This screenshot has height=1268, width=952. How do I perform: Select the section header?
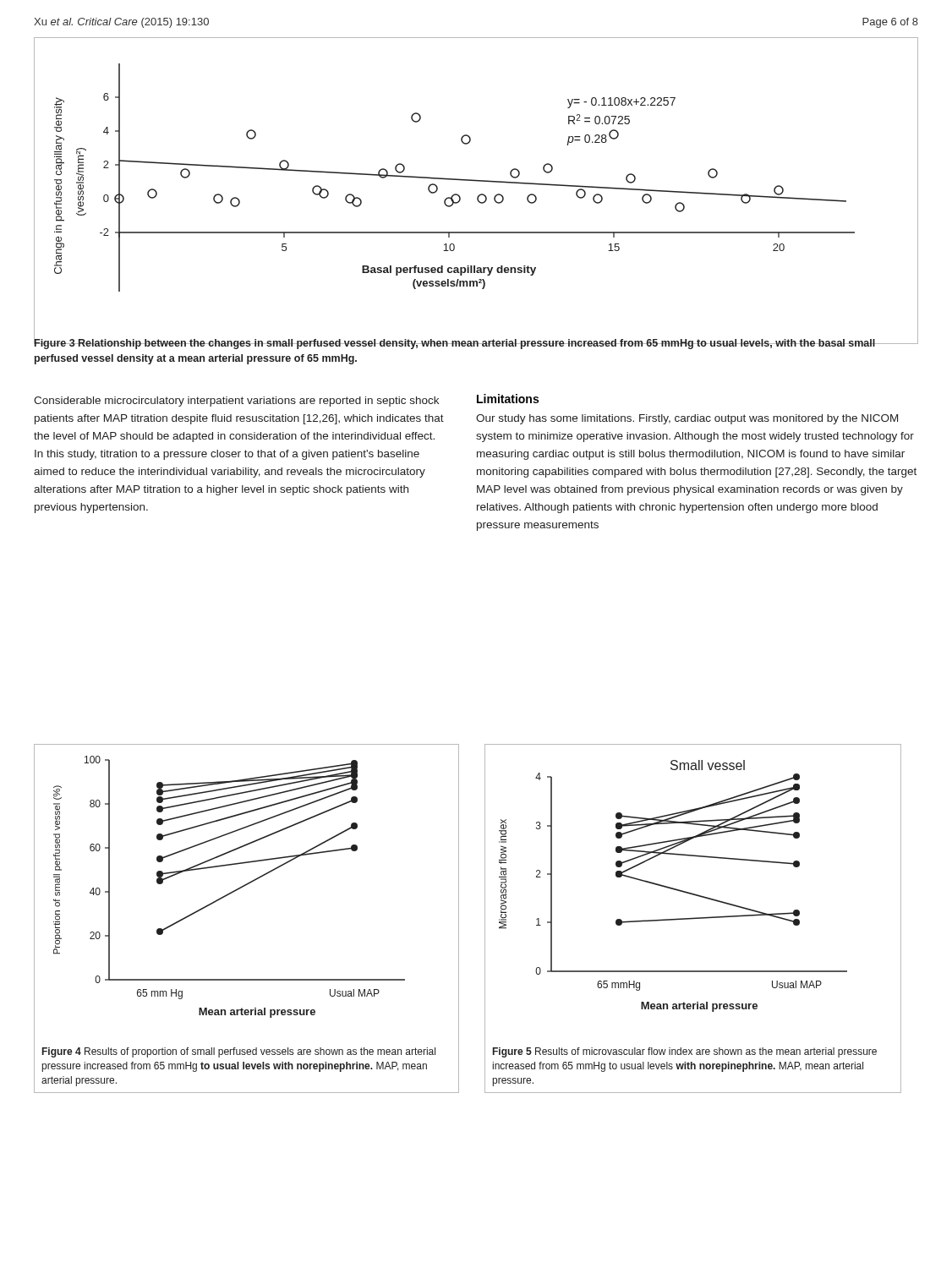[x=508, y=399]
